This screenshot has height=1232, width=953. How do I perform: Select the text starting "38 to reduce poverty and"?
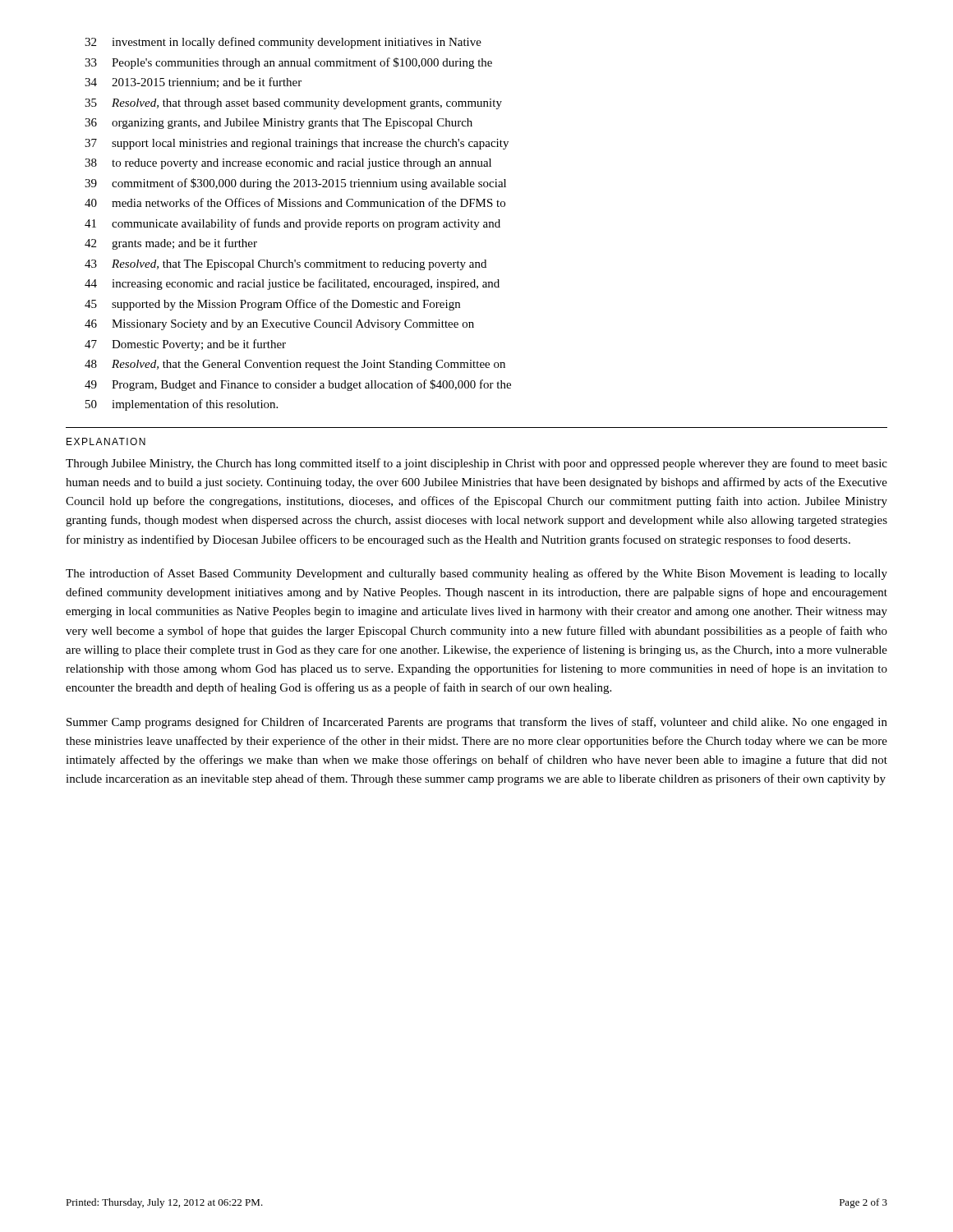point(476,163)
